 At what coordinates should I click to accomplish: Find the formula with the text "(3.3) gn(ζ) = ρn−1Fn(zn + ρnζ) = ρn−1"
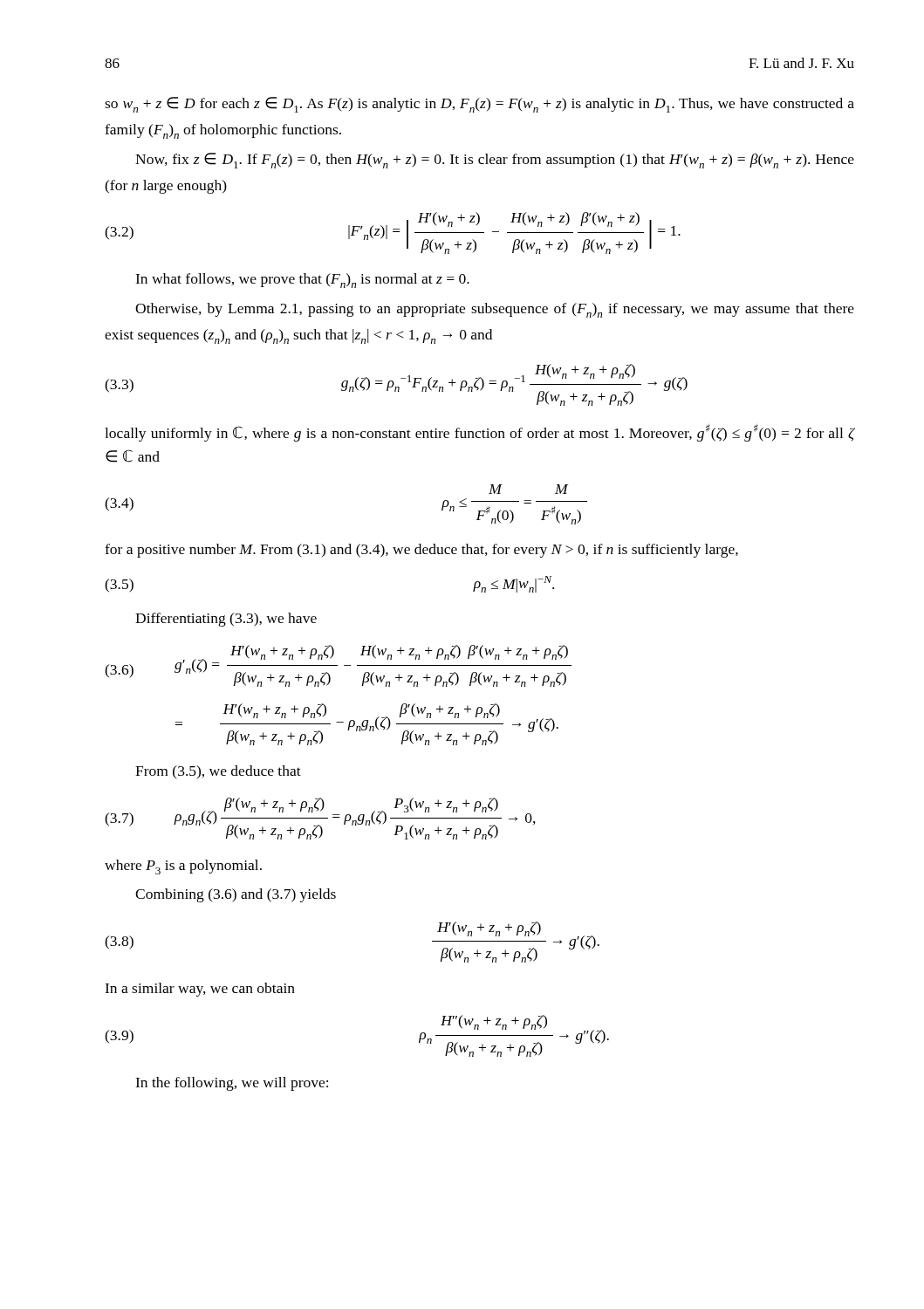(479, 384)
